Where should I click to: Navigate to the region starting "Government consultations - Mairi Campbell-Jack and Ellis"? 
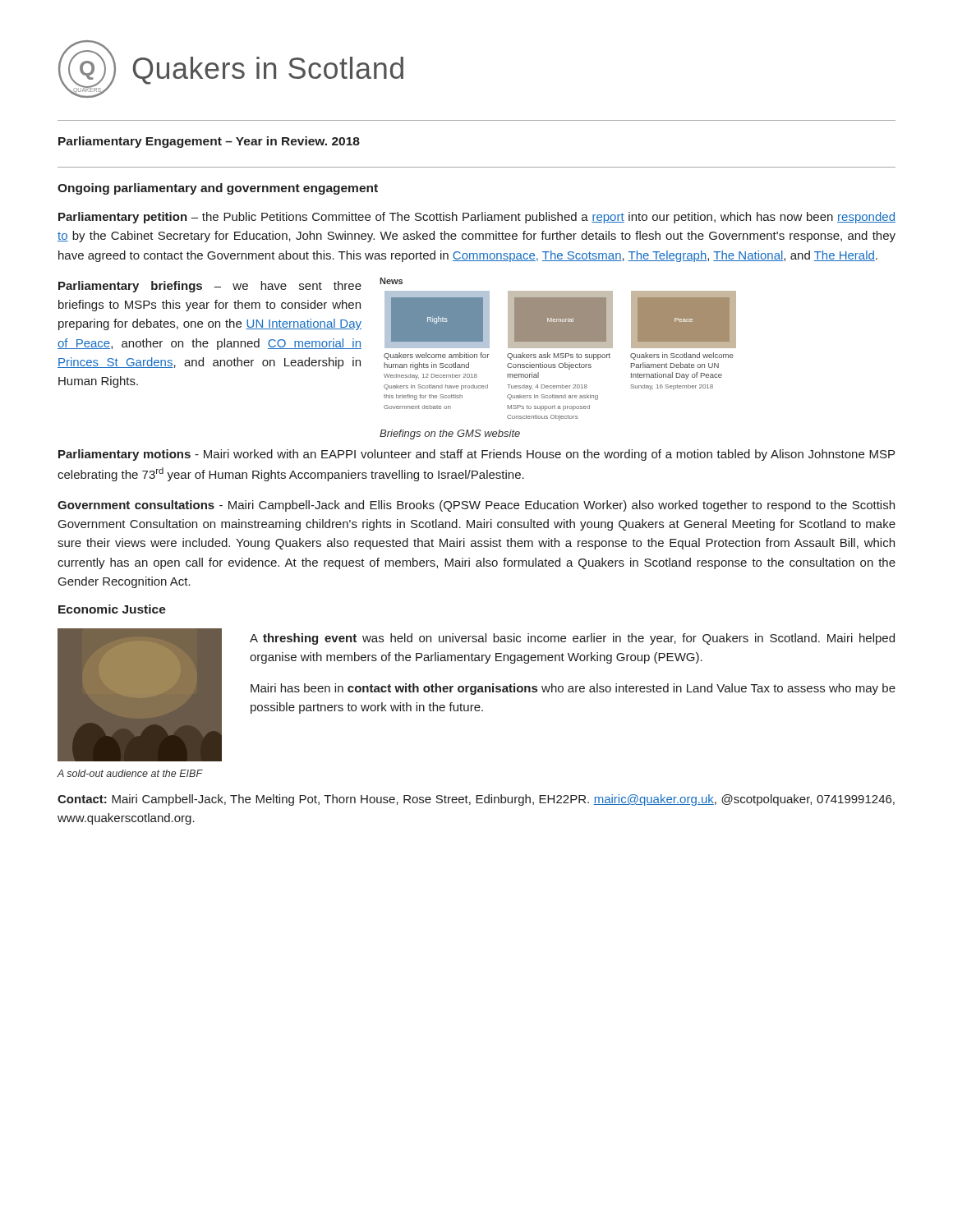tap(476, 543)
